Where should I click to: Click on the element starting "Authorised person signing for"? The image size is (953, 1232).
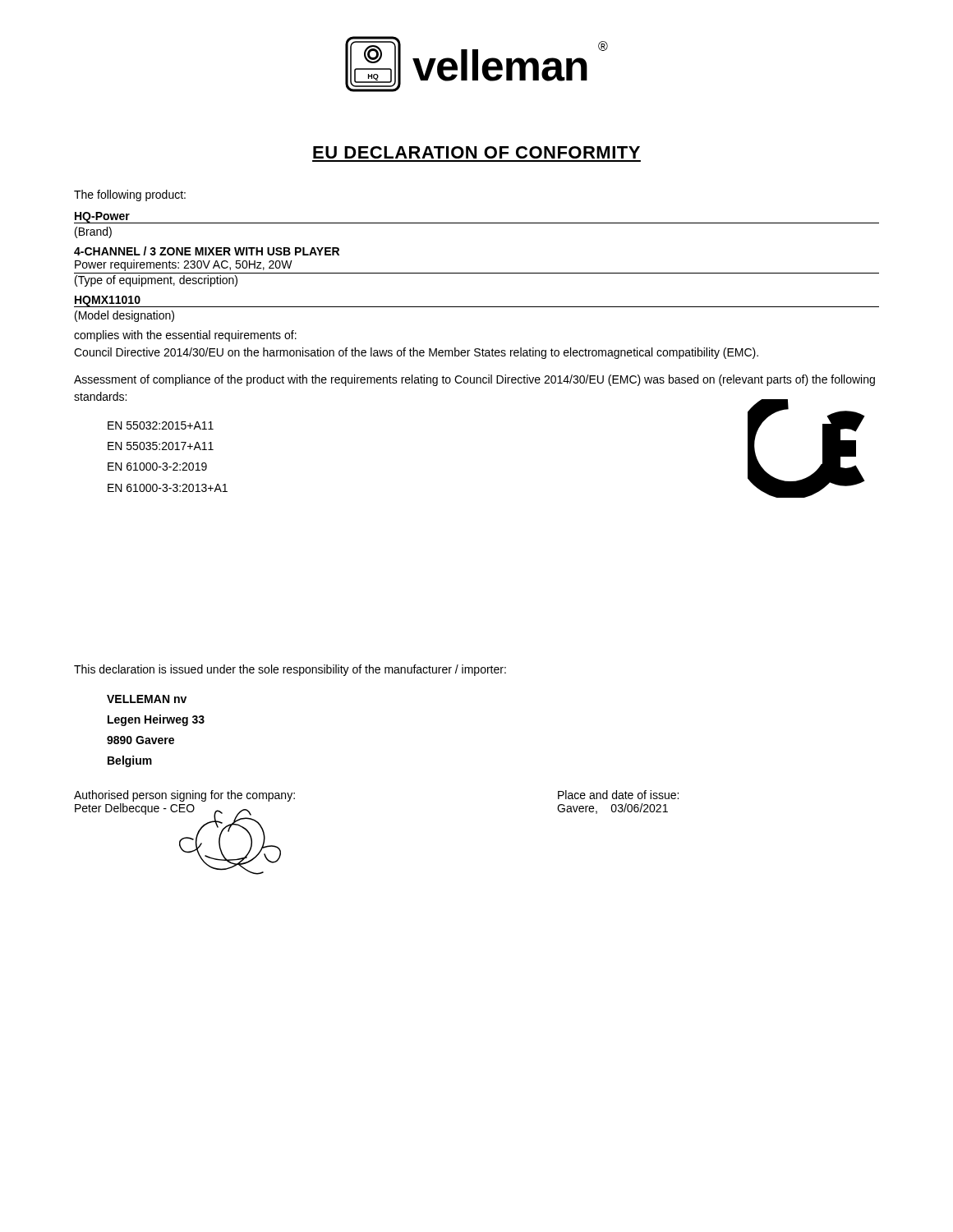(185, 801)
